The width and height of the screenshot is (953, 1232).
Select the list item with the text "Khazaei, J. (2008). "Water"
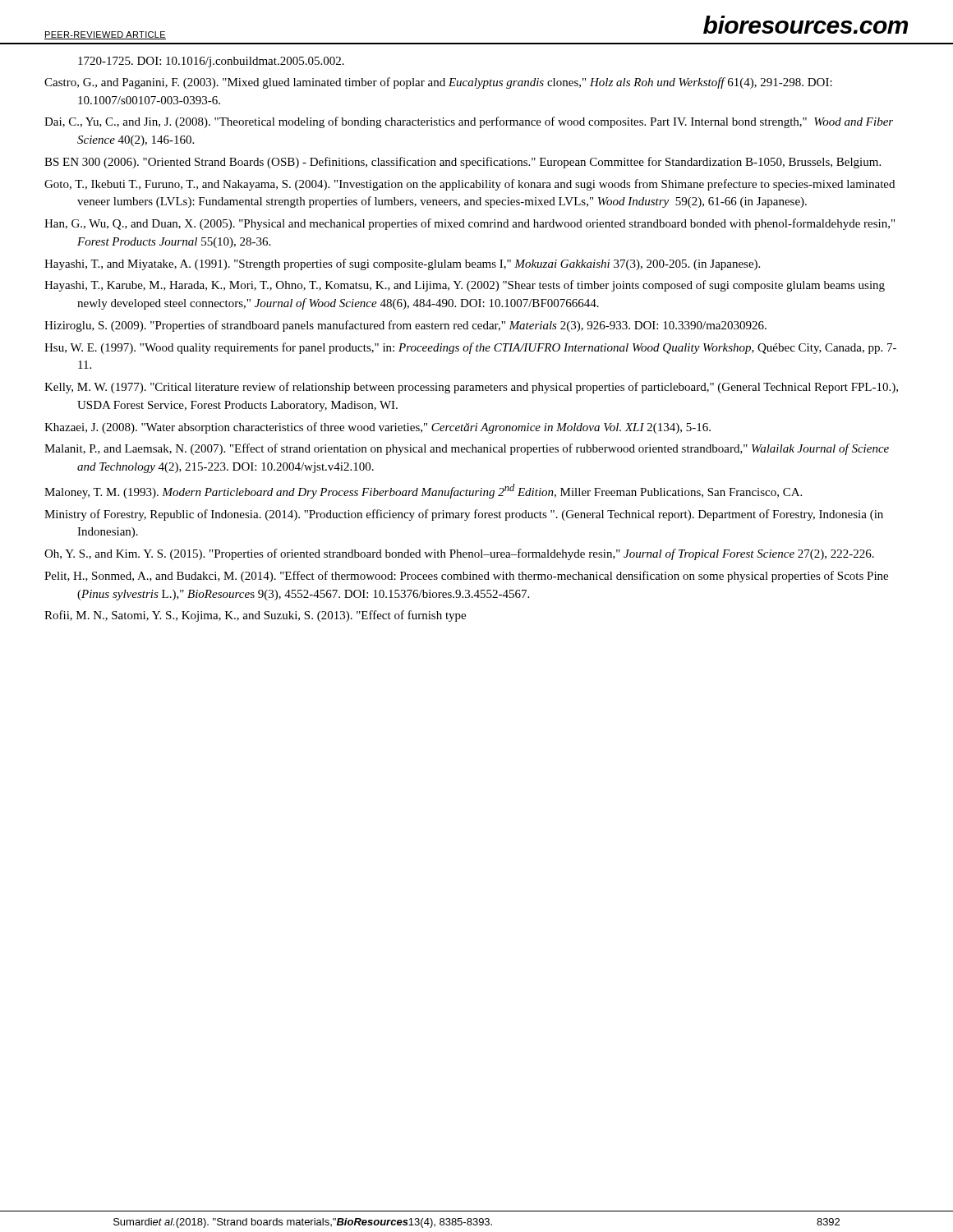[x=378, y=427]
